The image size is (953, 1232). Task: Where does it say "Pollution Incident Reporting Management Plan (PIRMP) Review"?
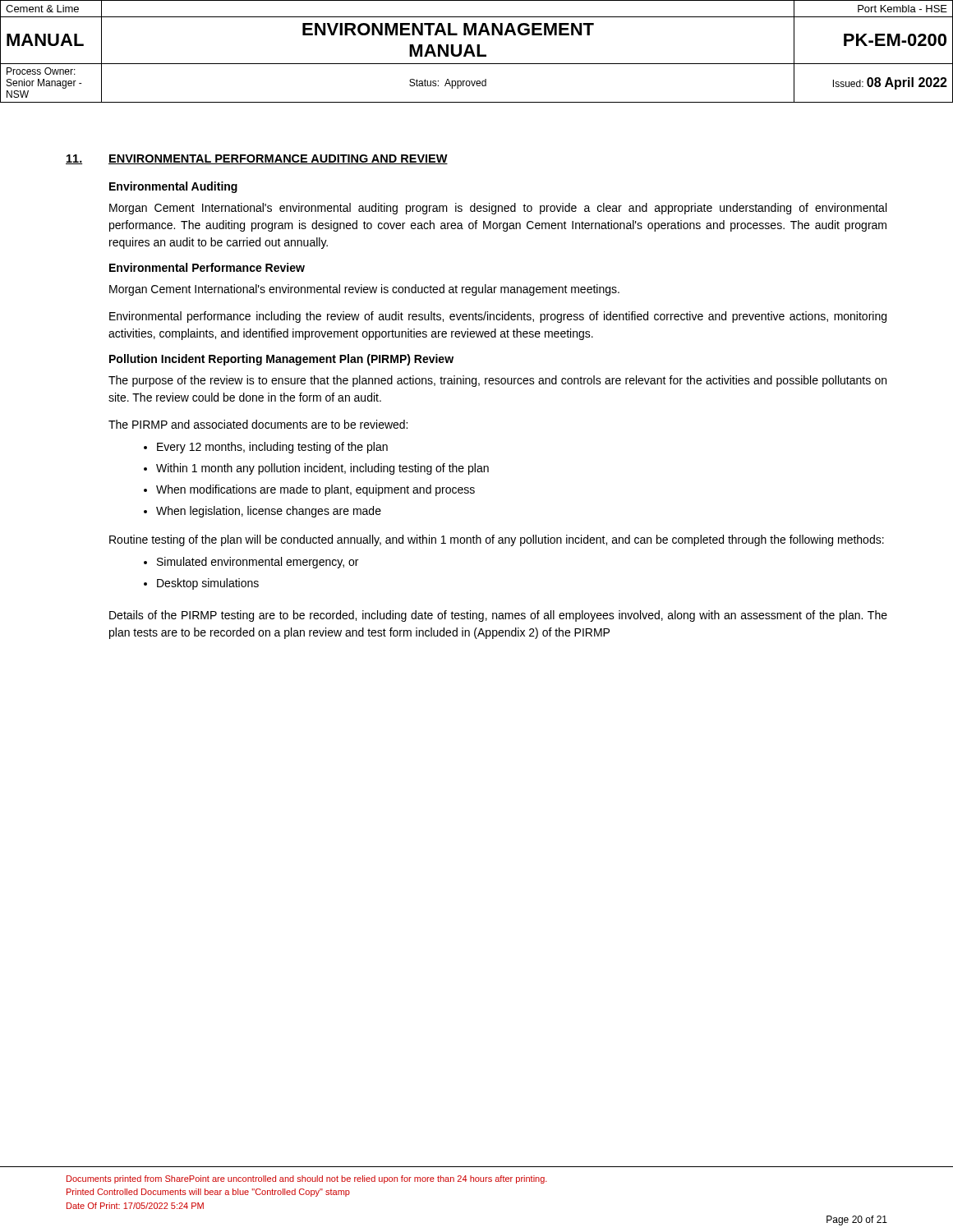(x=281, y=359)
